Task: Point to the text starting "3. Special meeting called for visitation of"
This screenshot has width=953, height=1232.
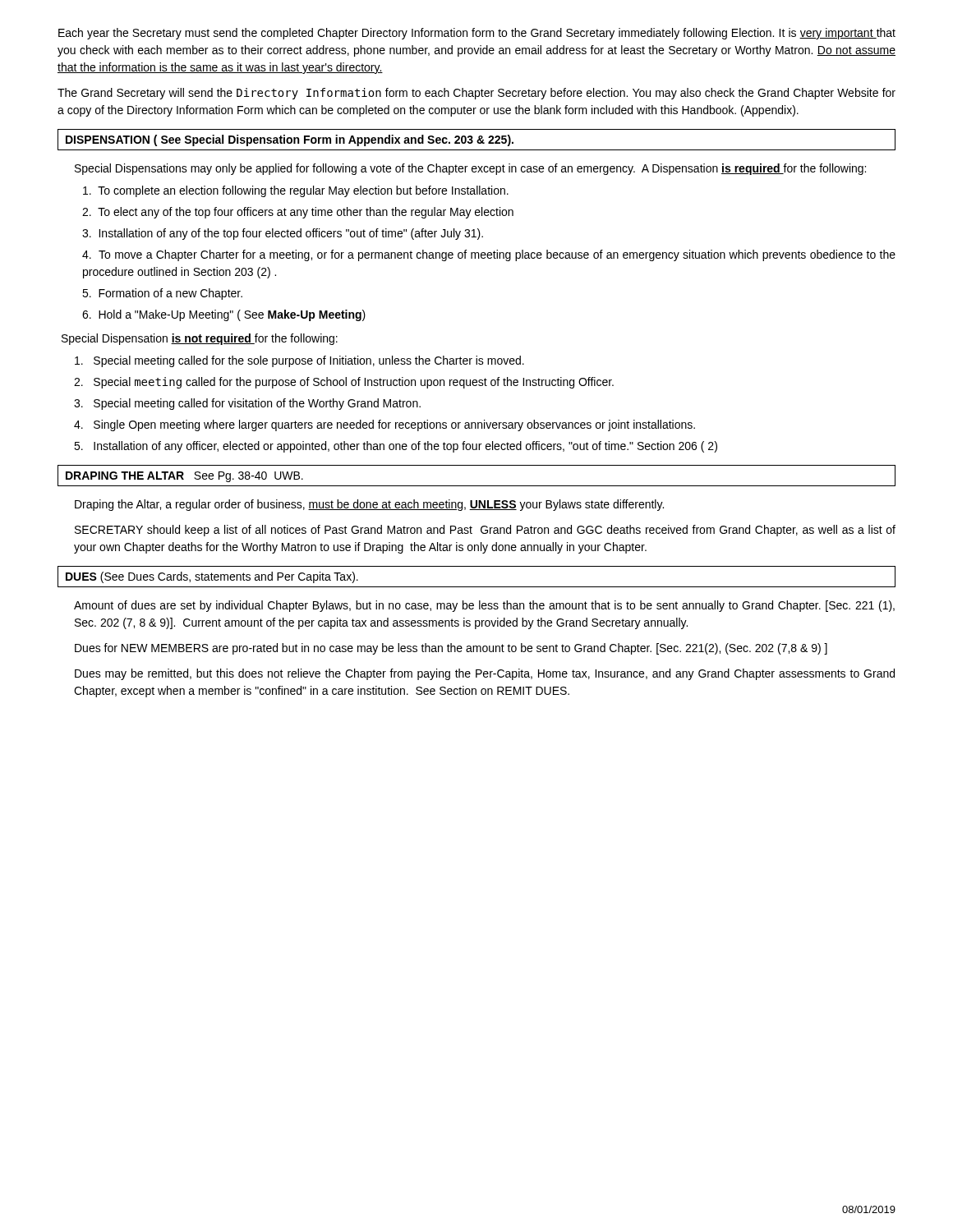Action: point(248,403)
